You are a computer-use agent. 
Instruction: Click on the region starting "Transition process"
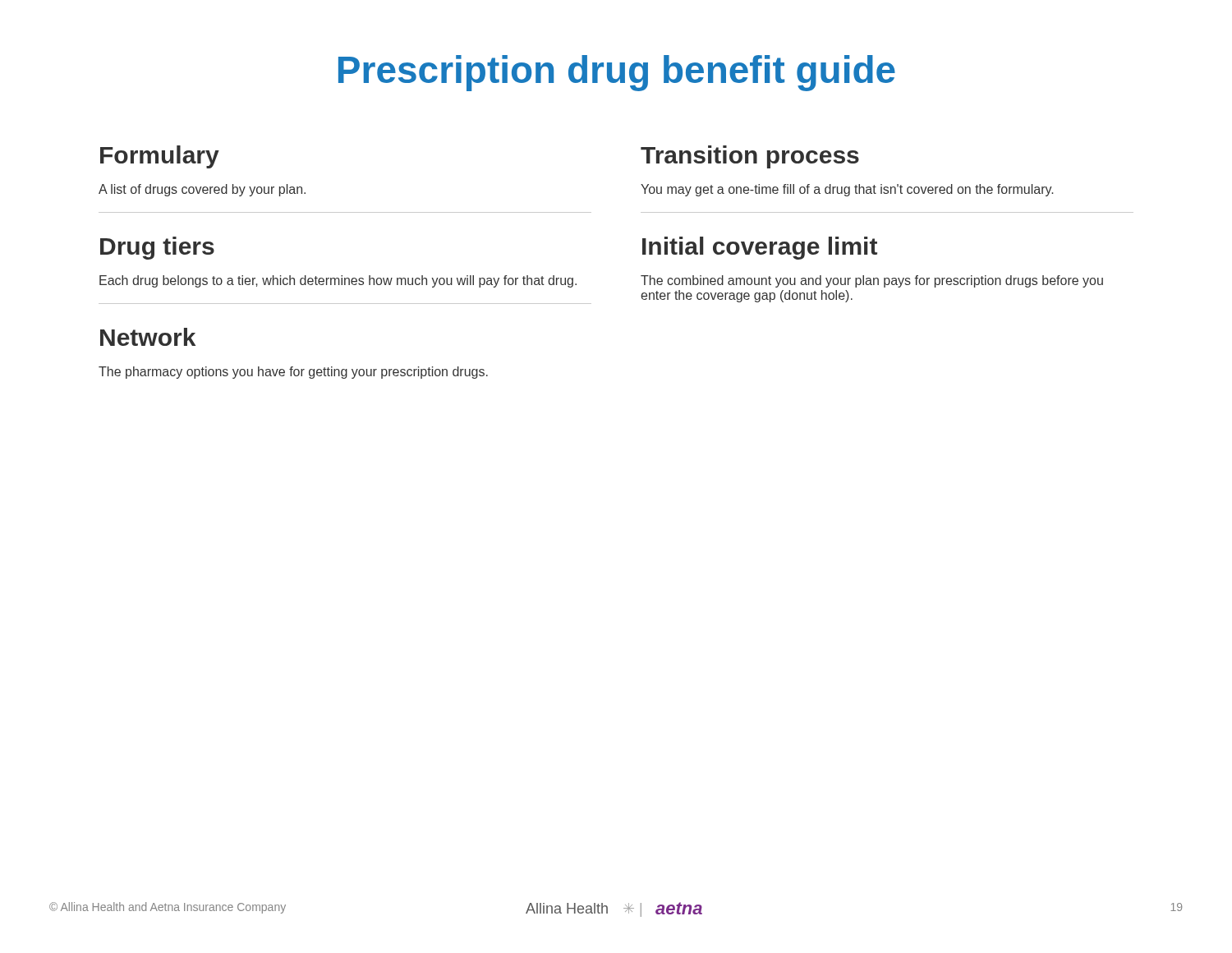tap(750, 157)
